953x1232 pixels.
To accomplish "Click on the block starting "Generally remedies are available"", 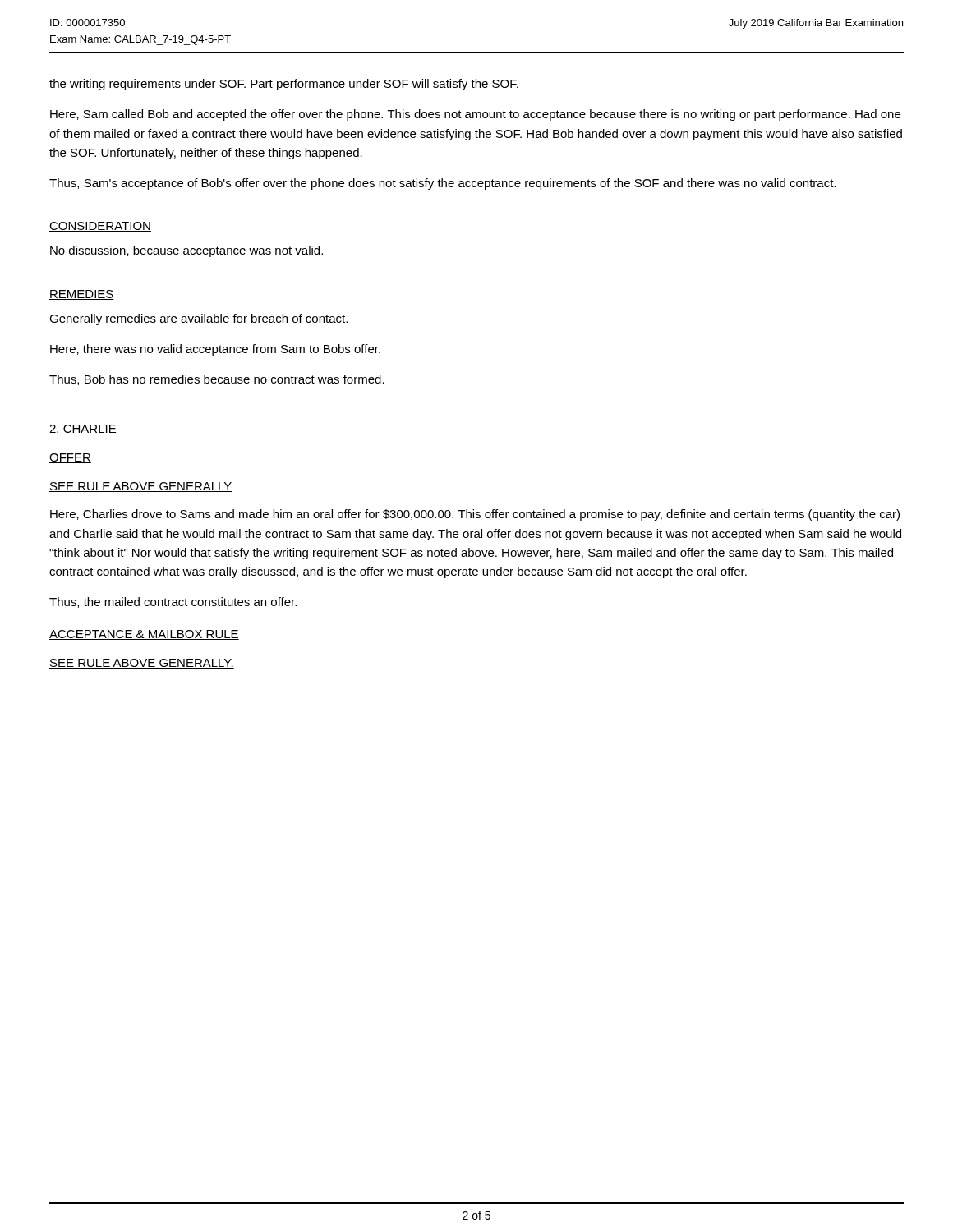I will tap(199, 318).
